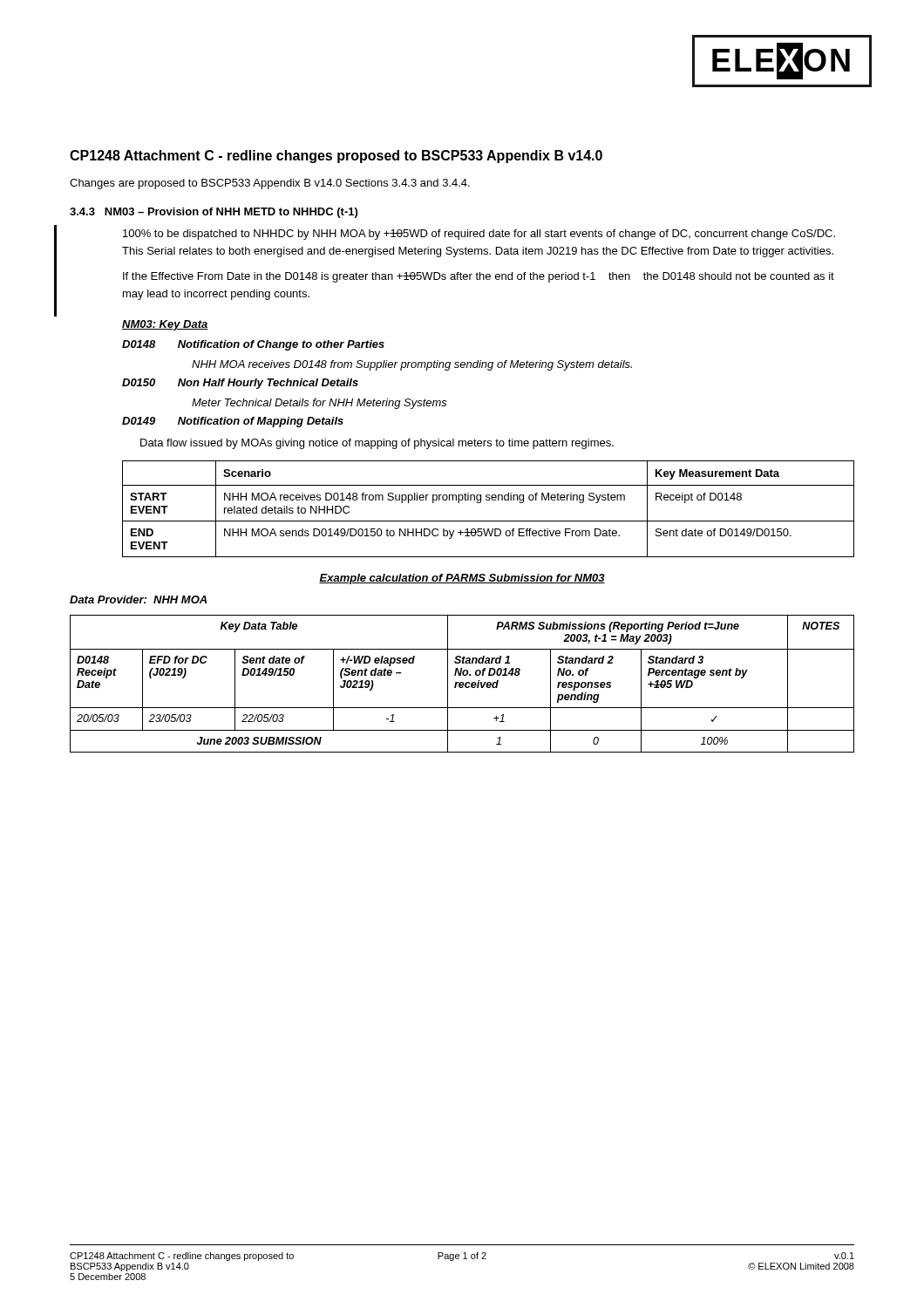The image size is (924, 1308).
Task: Where is the passage that starts "D0149 Notification of Mapping"?
Action: [x=233, y=421]
